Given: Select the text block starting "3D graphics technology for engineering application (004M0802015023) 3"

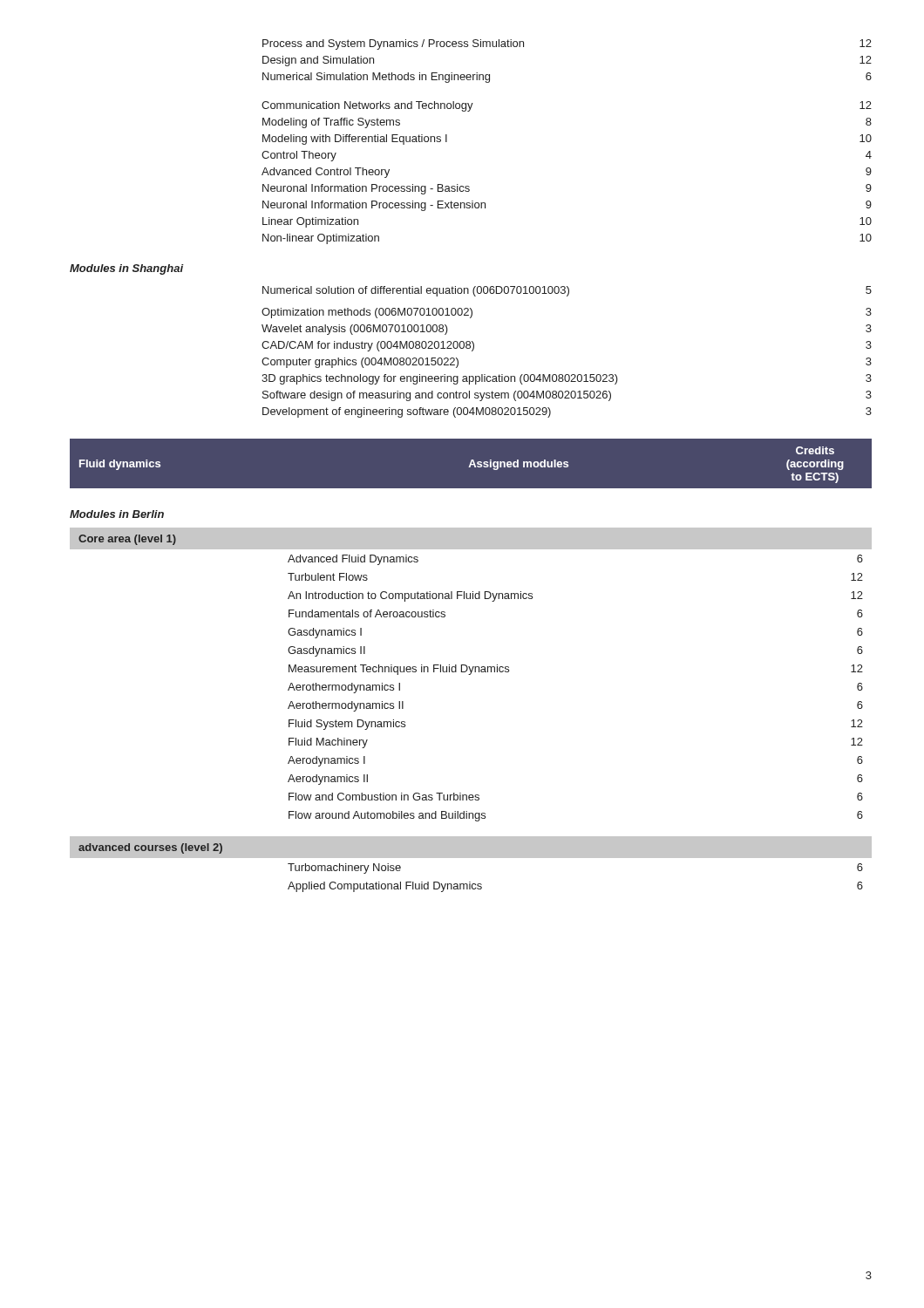Looking at the screenshot, I should pyautogui.click(x=567, y=378).
